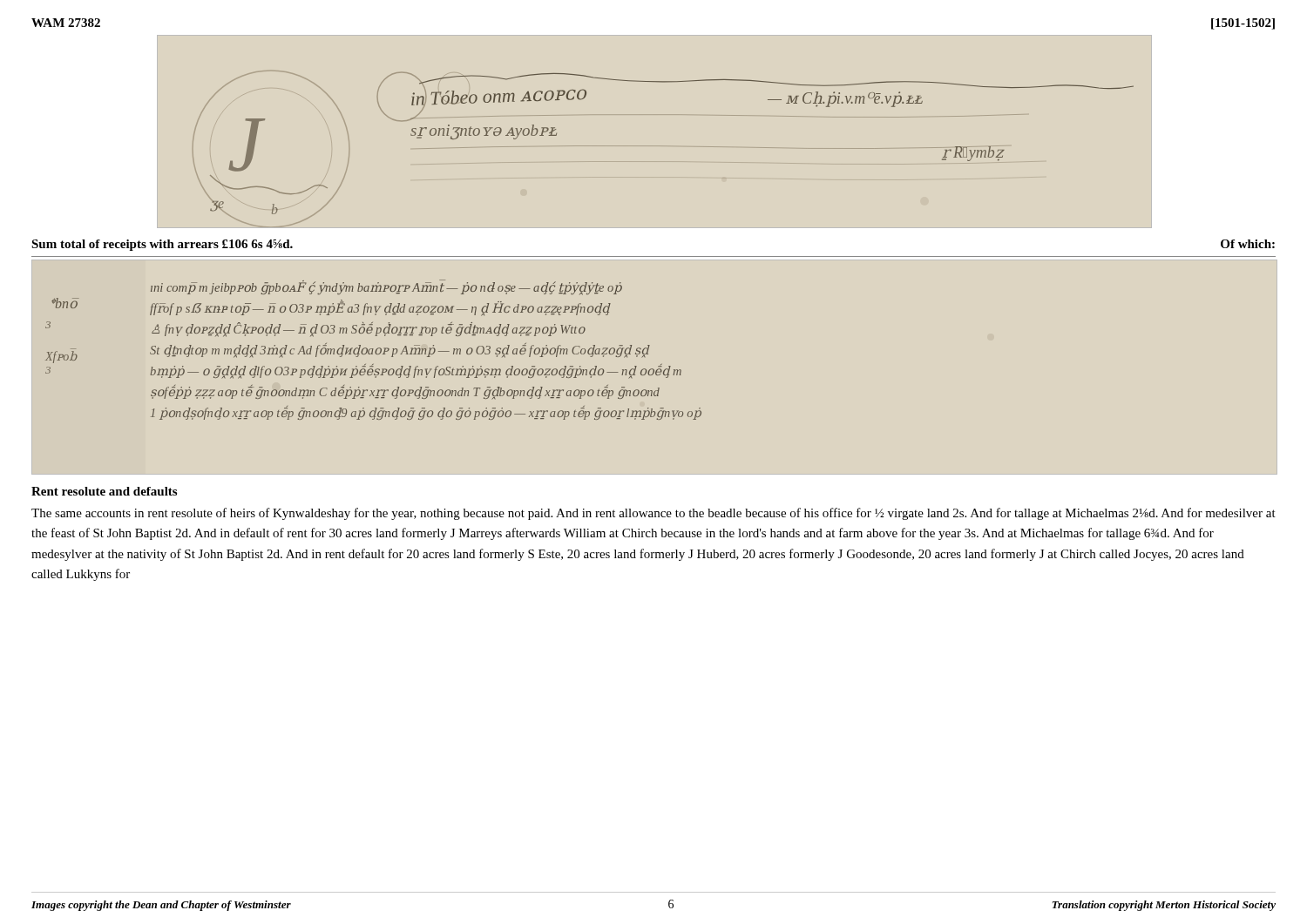The image size is (1307, 924).
Task: Select the text block that reads "Sum total of receipts"
Action: [156, 245]
